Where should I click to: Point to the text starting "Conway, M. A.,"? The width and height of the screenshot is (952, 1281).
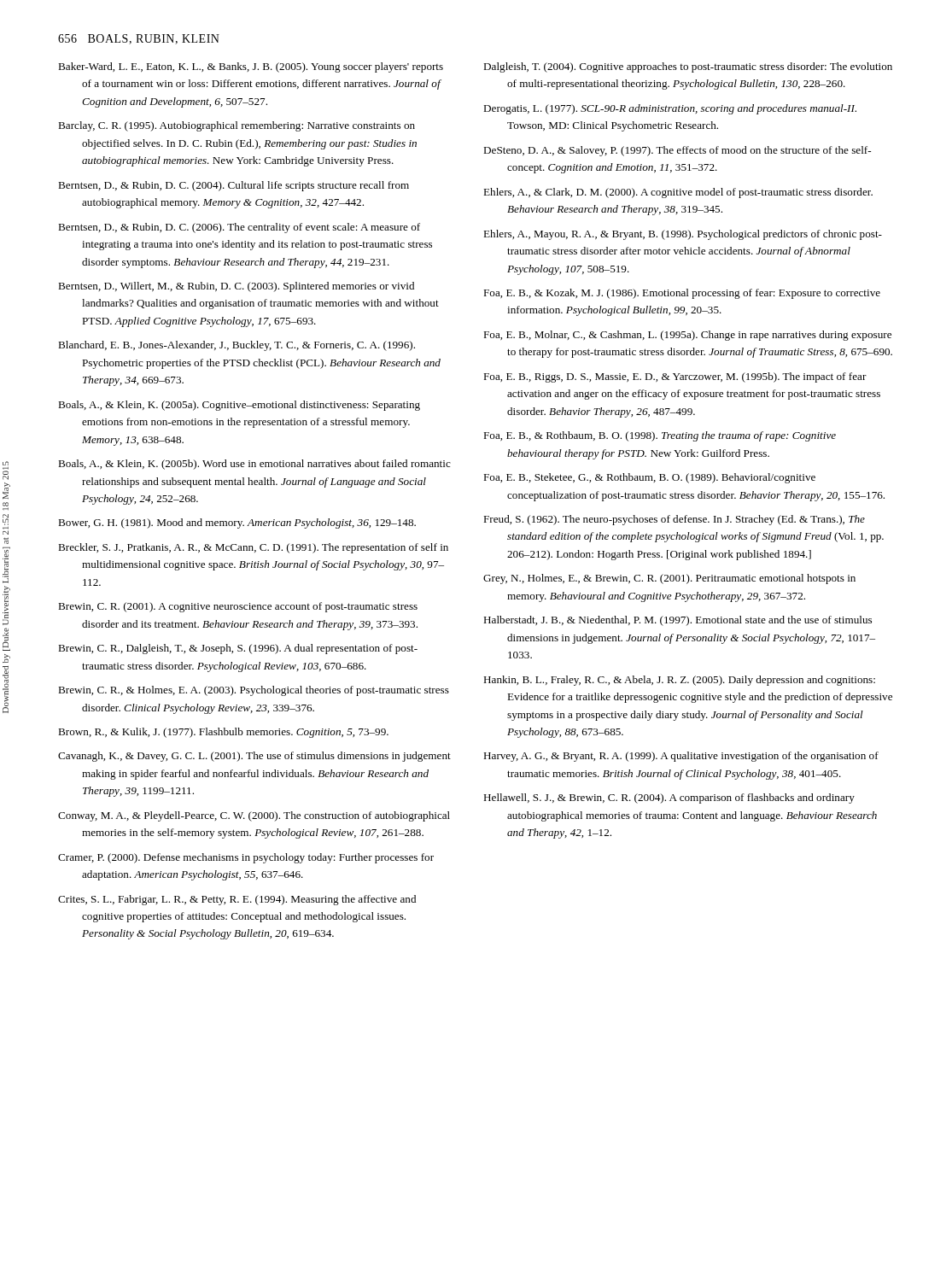coord(254,824)
